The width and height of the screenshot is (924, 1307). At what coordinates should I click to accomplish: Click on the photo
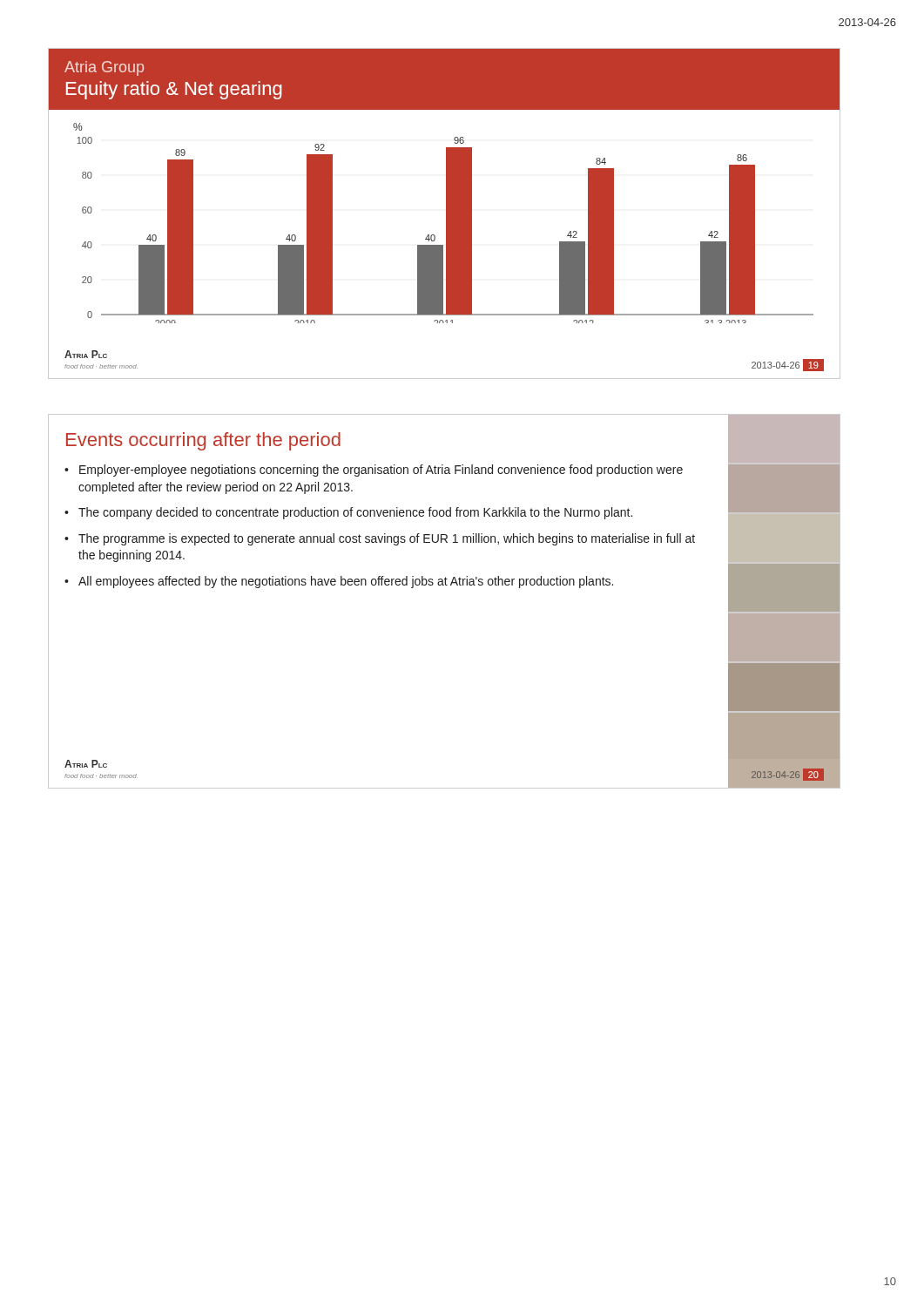coord(784,602)
